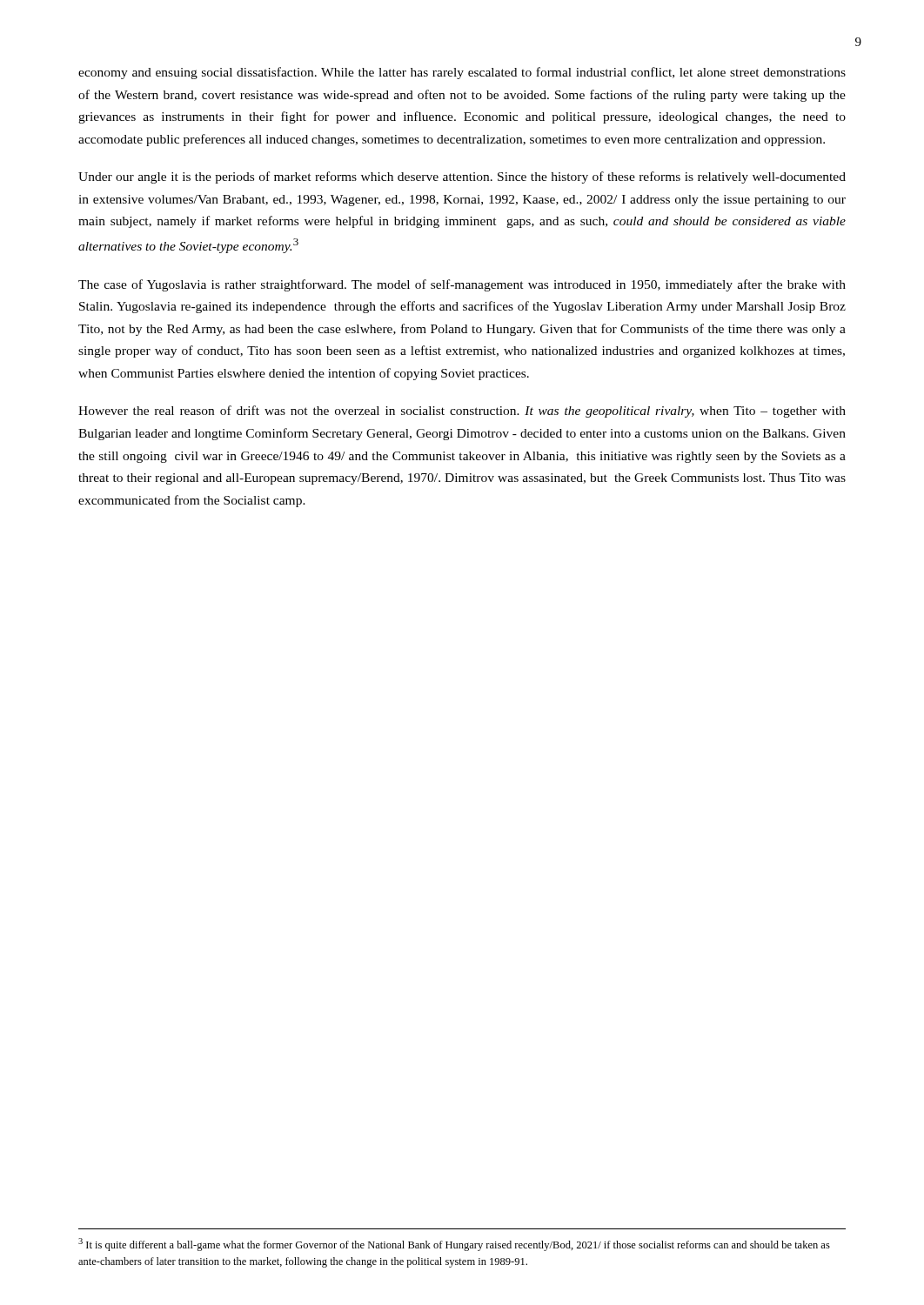Find the text block that reads "However the real reason of drift was"
The image size is (924, 1305).
(462, 455)
